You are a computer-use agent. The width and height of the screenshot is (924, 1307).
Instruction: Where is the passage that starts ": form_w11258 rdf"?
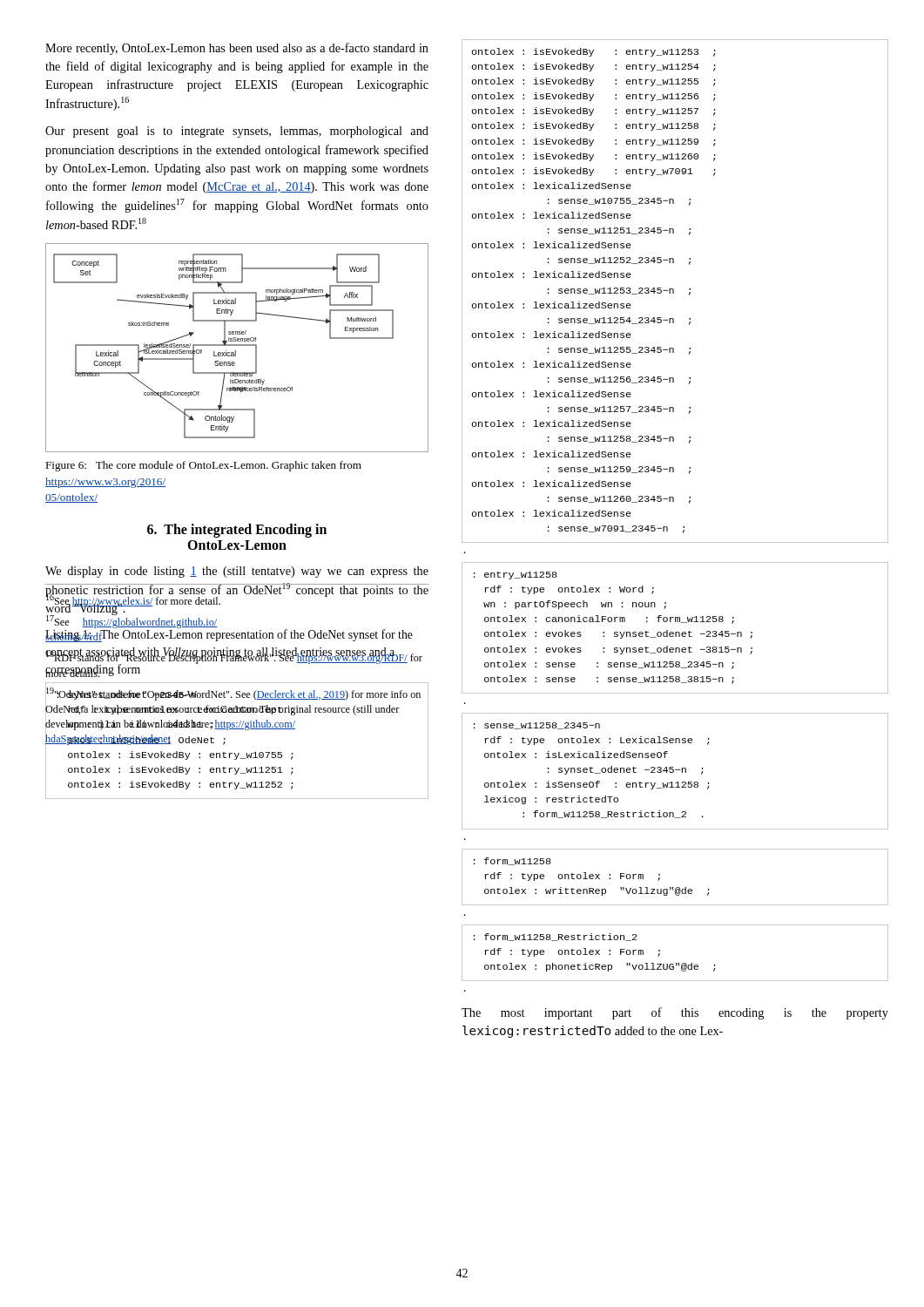coord(675,877)
